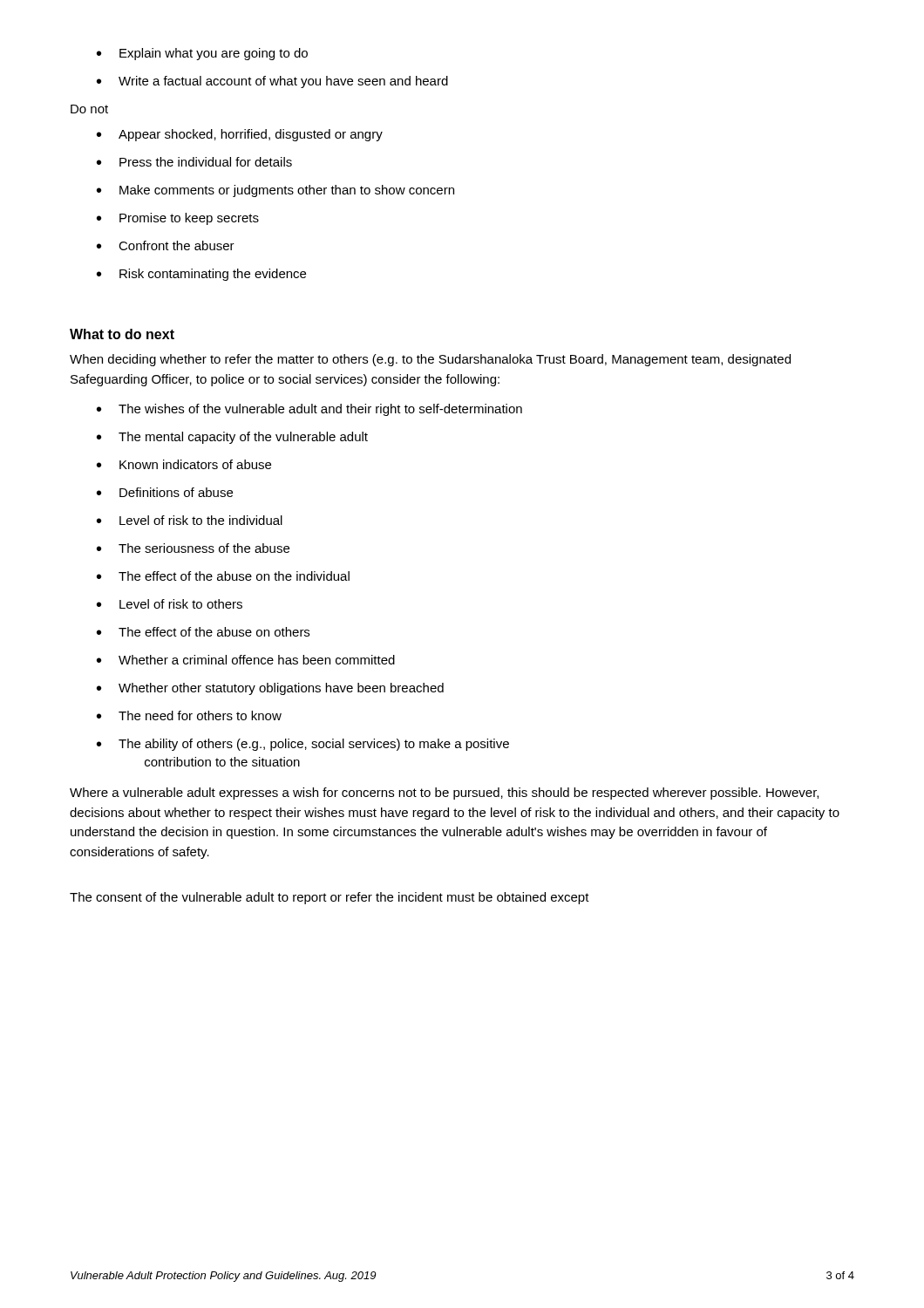The height and width of the screenshot is (1308, 924).
Task: Locate the text "• Press the individual for details"
Action: (x=194, y=163)
